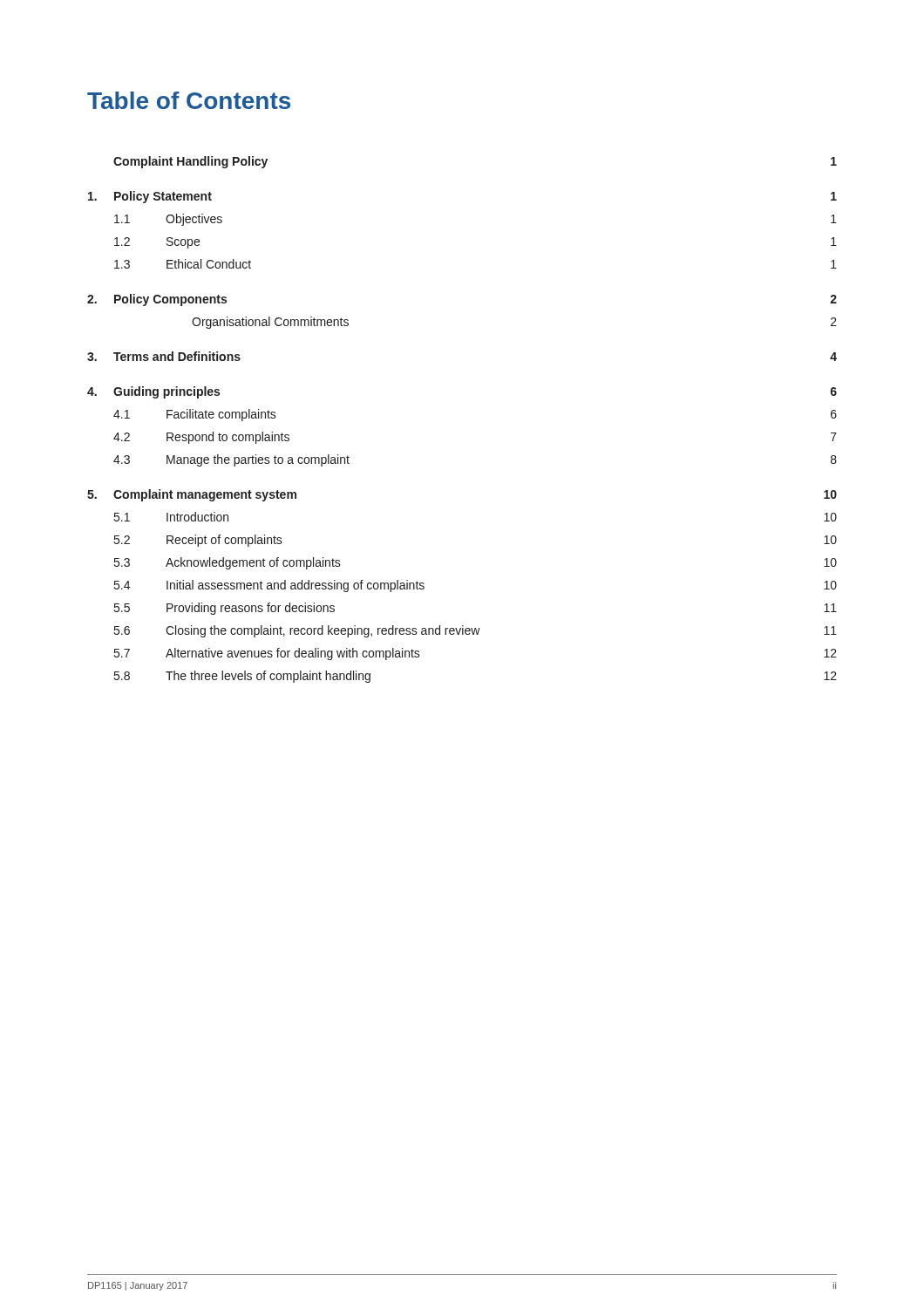Where does it say "4.1 Facilitate complaints 6"?
924x1308 pixels.
224,415
